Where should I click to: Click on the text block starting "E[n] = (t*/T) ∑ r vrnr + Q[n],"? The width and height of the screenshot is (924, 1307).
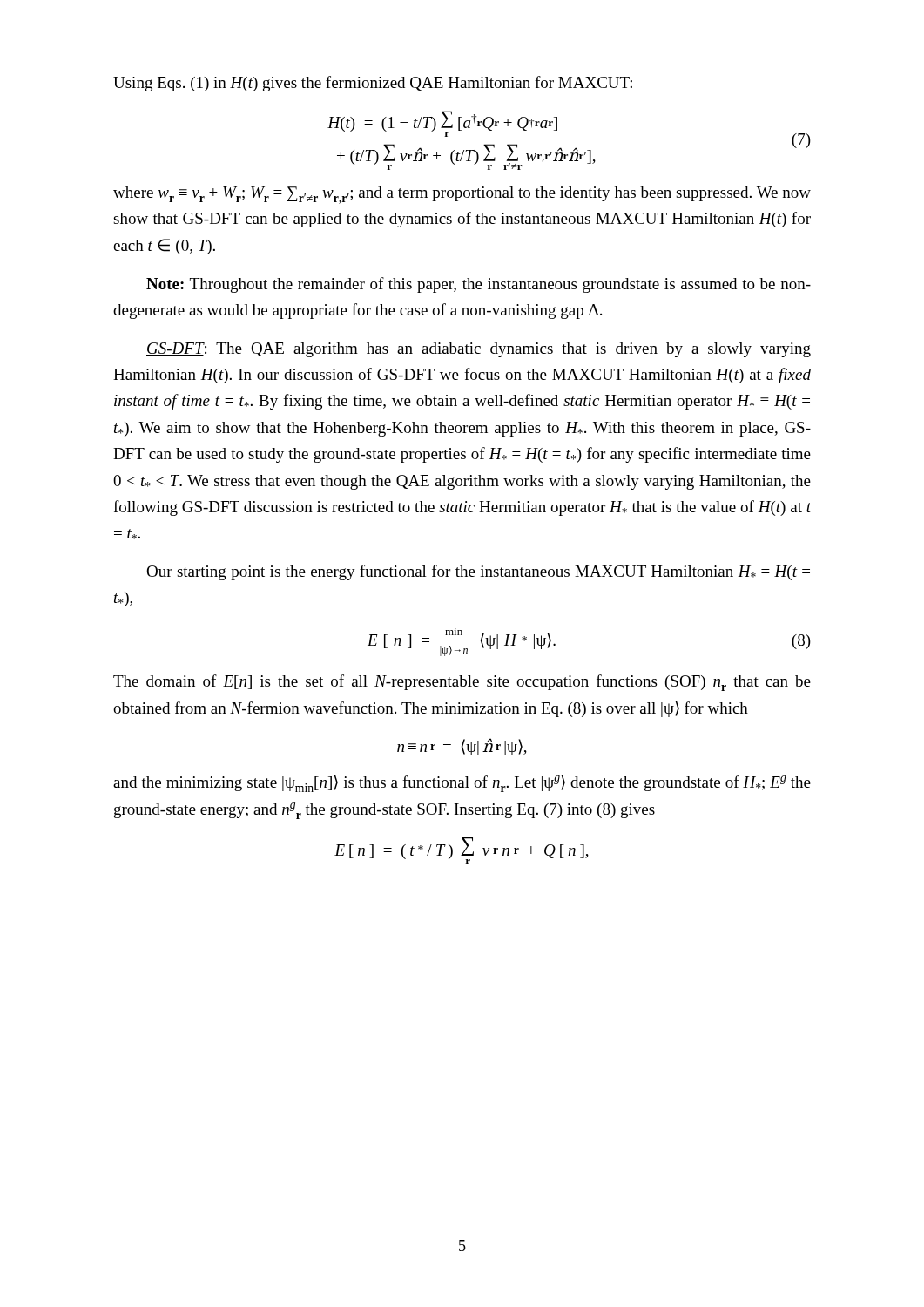tap(462, 850)
